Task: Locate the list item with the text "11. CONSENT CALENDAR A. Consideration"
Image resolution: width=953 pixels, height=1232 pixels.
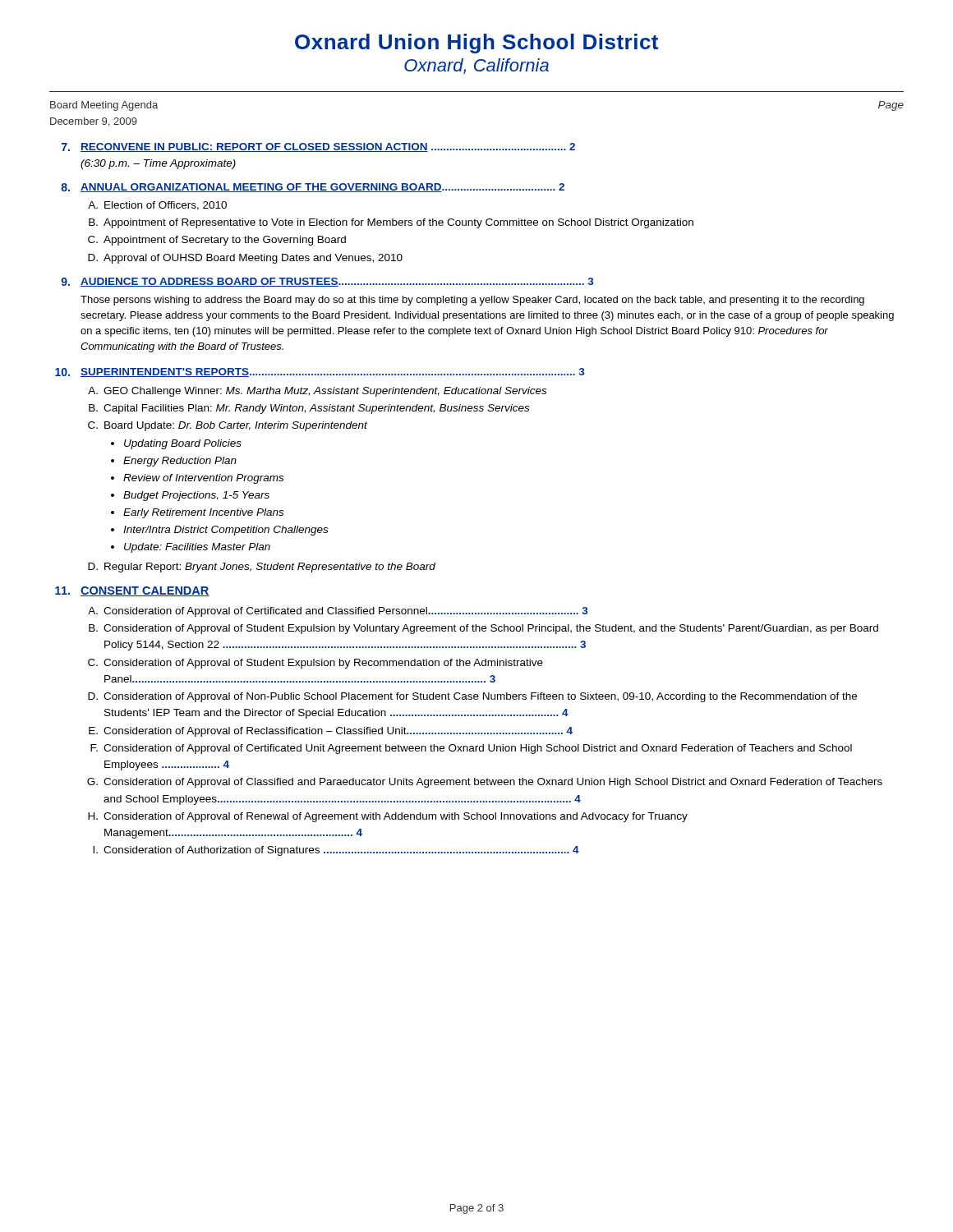Action: tap(476, 721)
